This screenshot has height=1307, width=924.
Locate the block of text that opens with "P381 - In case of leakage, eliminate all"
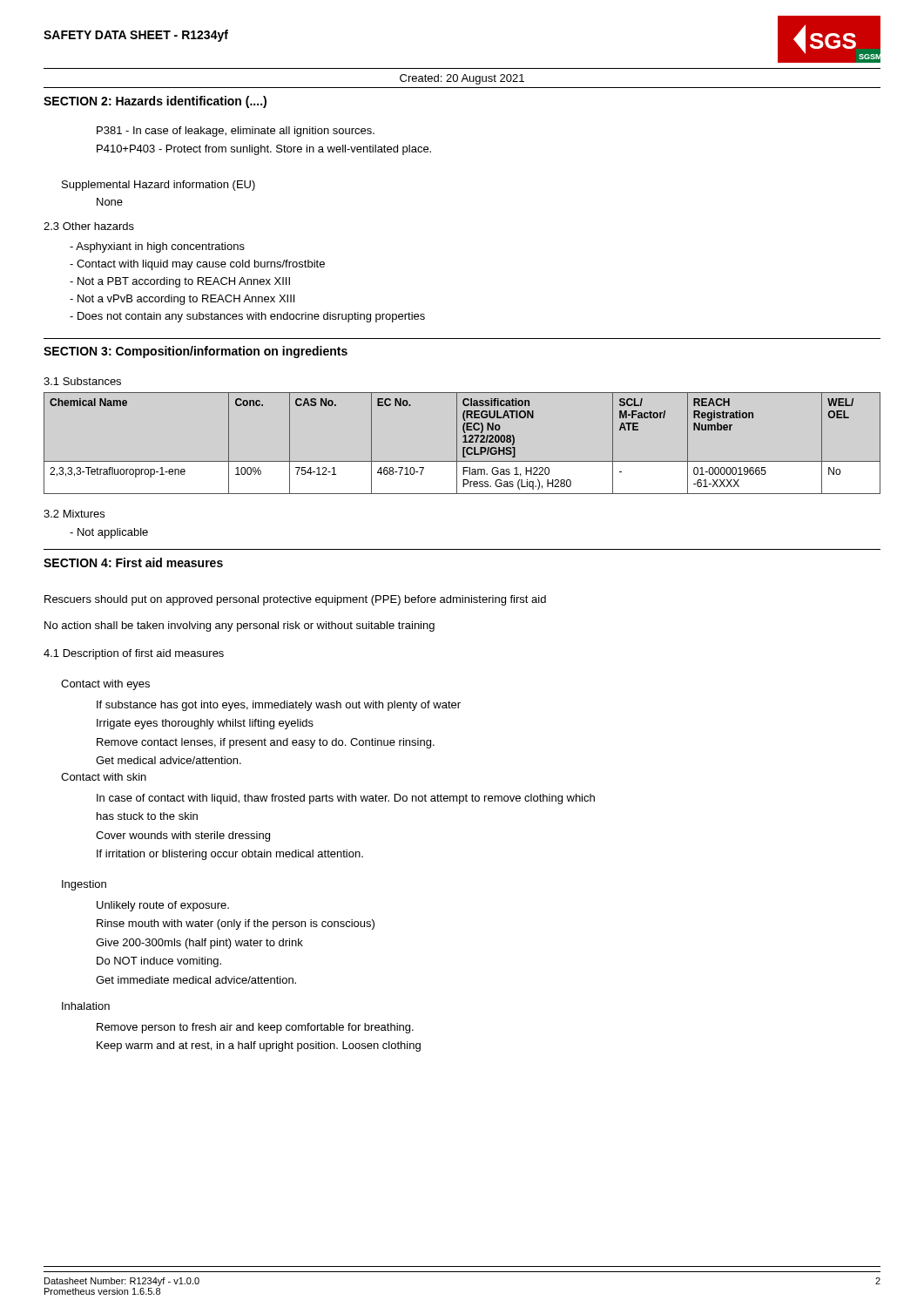pyautogui.click(x=264, y=139)
